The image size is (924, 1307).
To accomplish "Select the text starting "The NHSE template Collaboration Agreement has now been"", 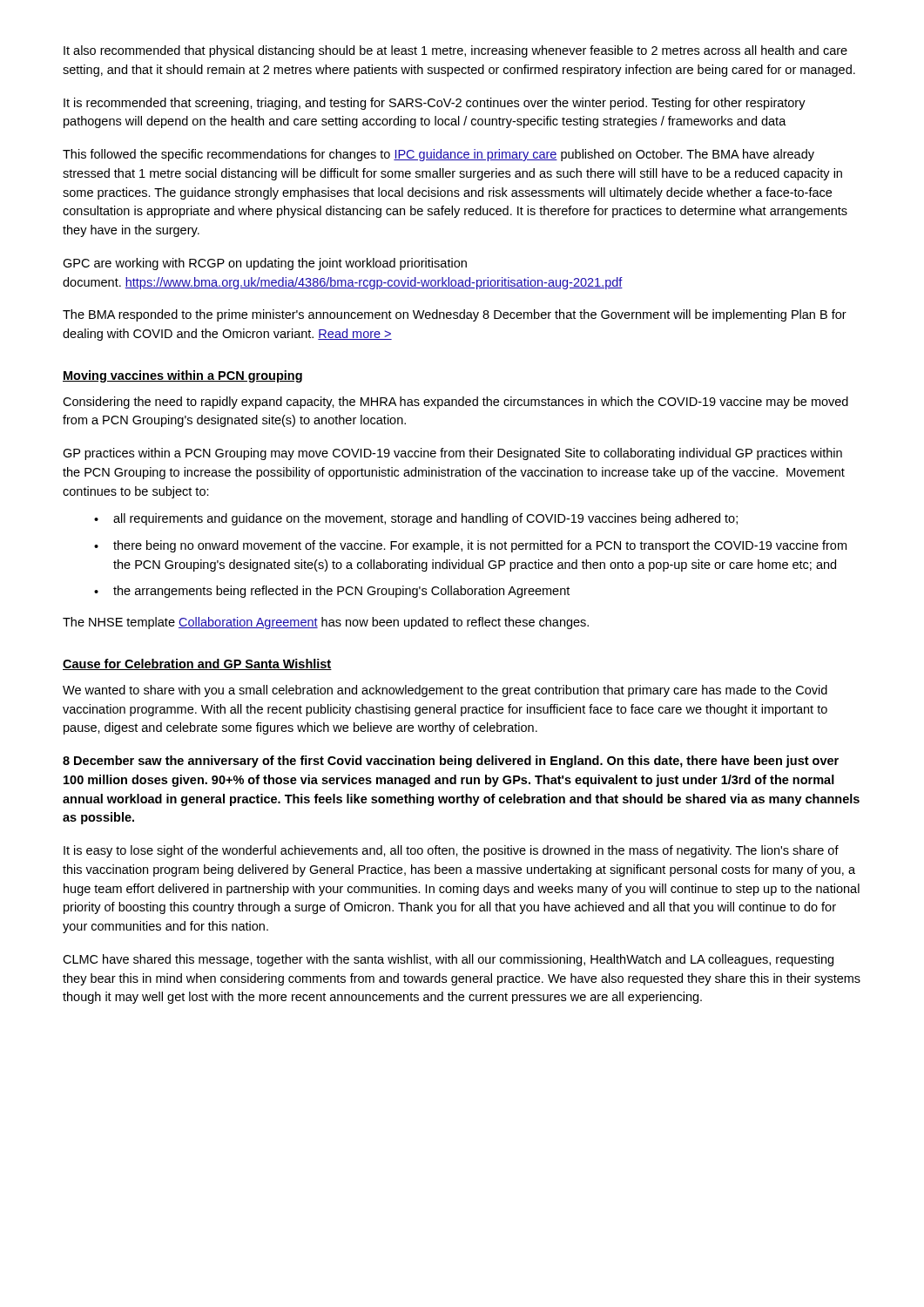I will pos(326,622).
